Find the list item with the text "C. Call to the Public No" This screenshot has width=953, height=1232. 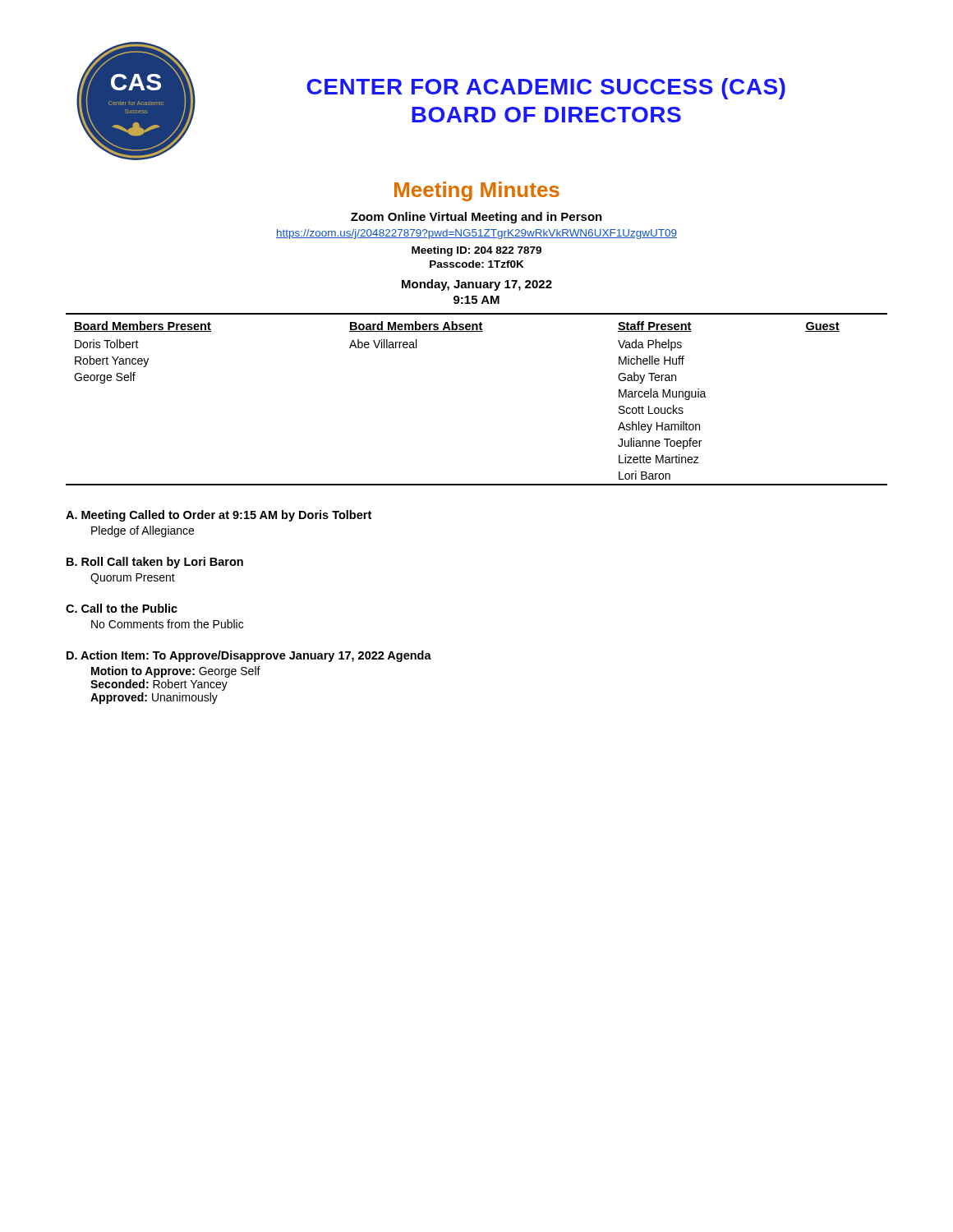click(x=122, y=608)
